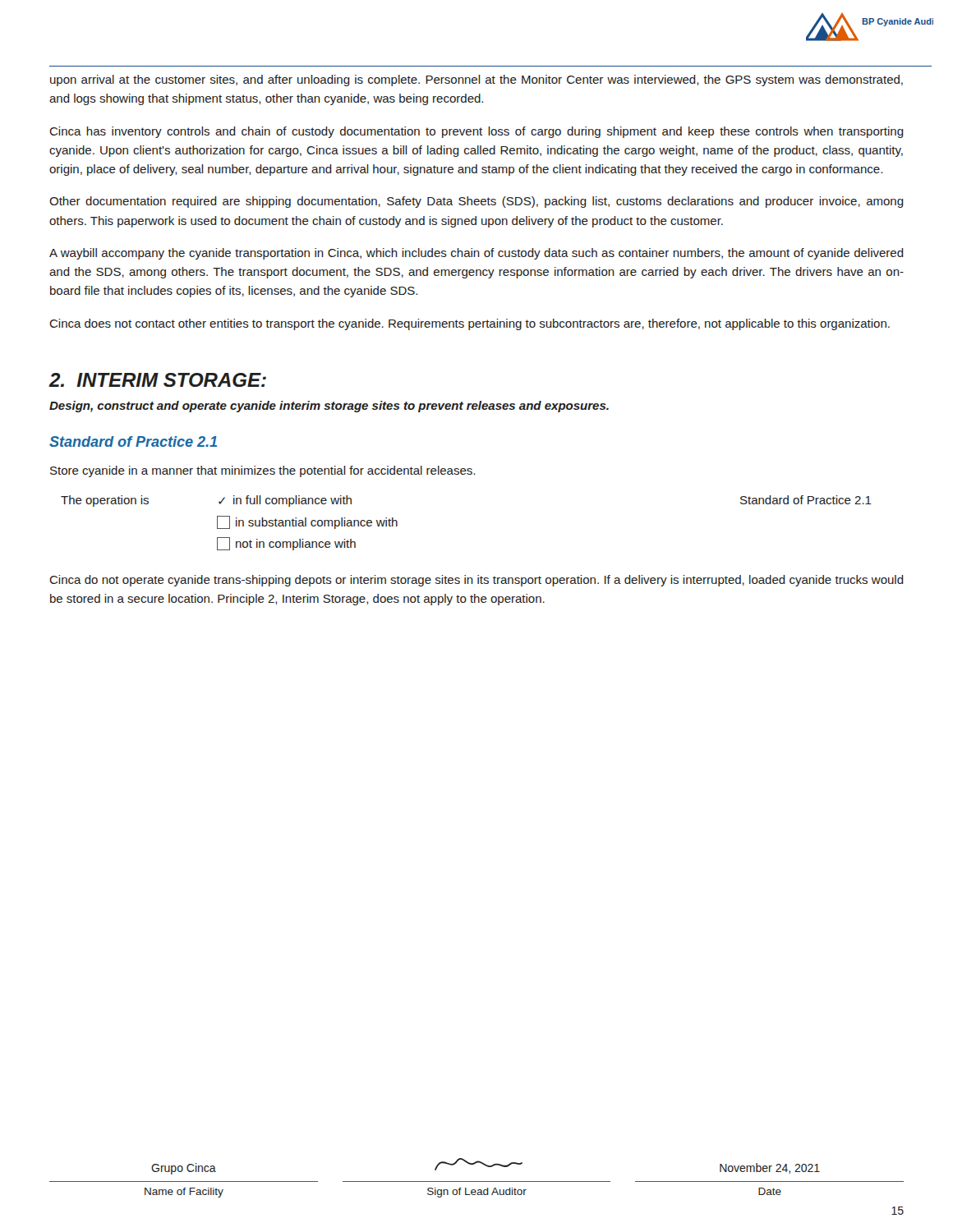Where is the passage that starts "Store cyanide in a manner that minimizes"?
The height and width of the screenshot is (1232, 953).
(263, 470)
